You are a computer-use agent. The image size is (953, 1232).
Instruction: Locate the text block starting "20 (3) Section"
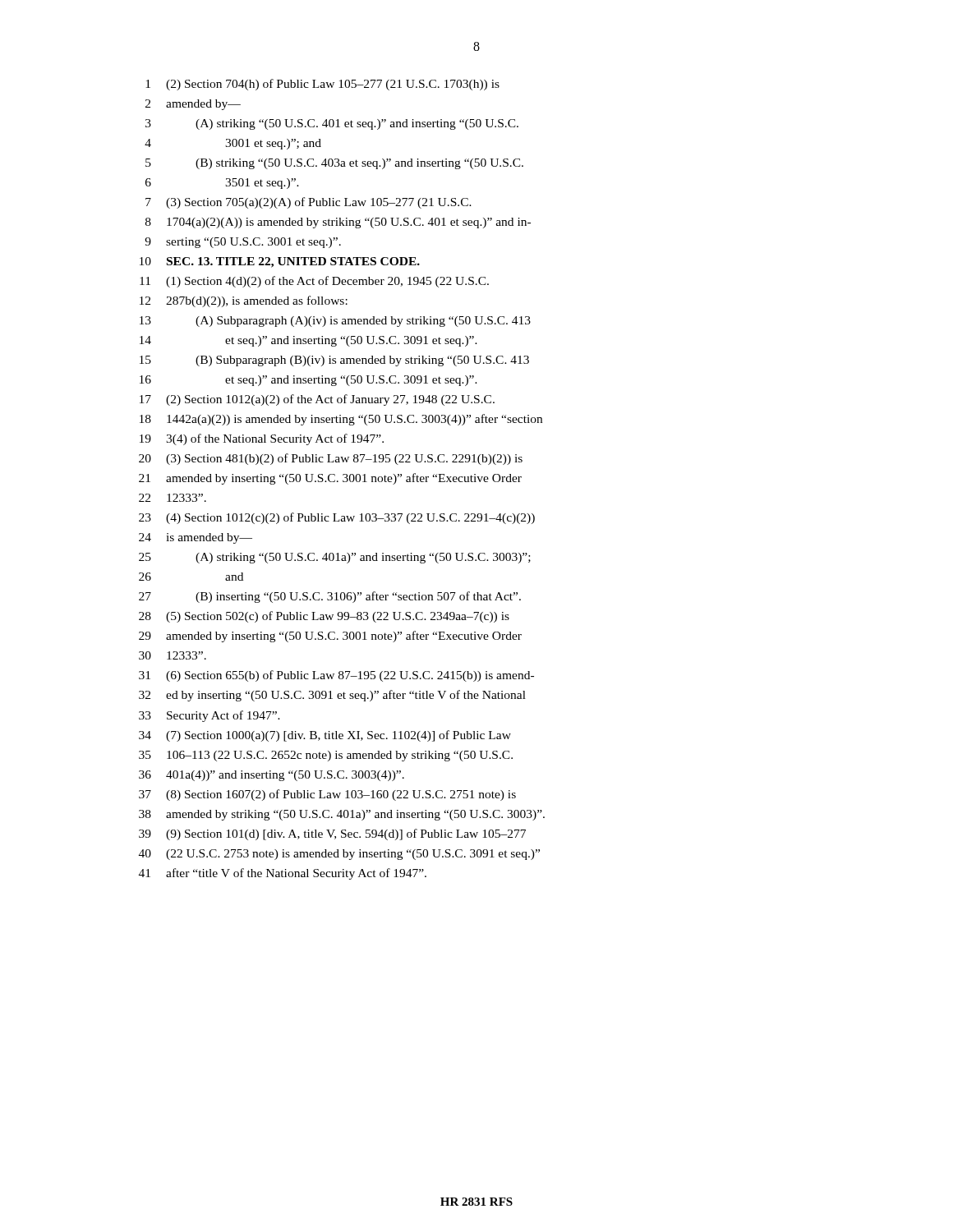(x=496, y=459)
